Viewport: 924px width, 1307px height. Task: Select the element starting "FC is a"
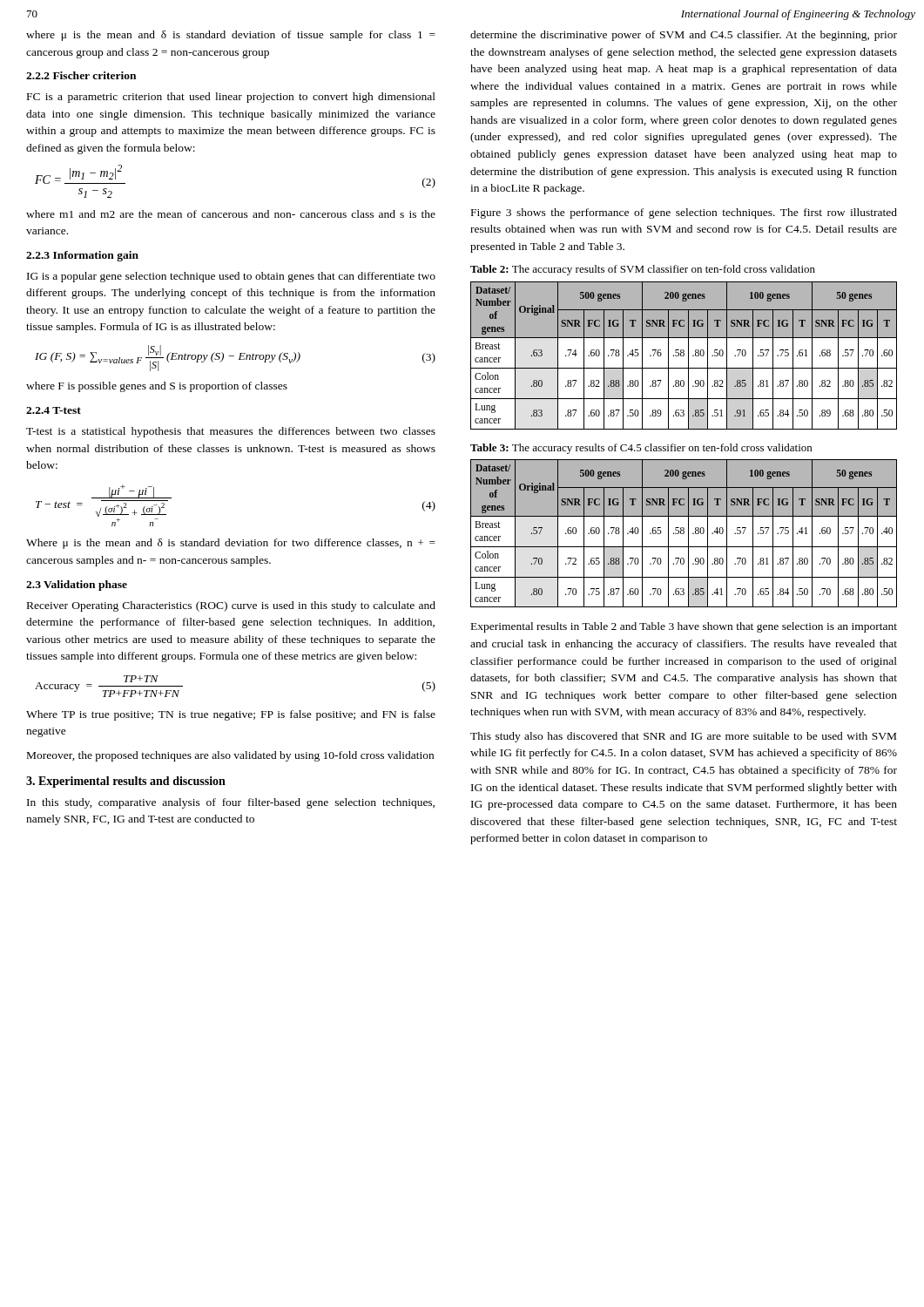(231, 122)
